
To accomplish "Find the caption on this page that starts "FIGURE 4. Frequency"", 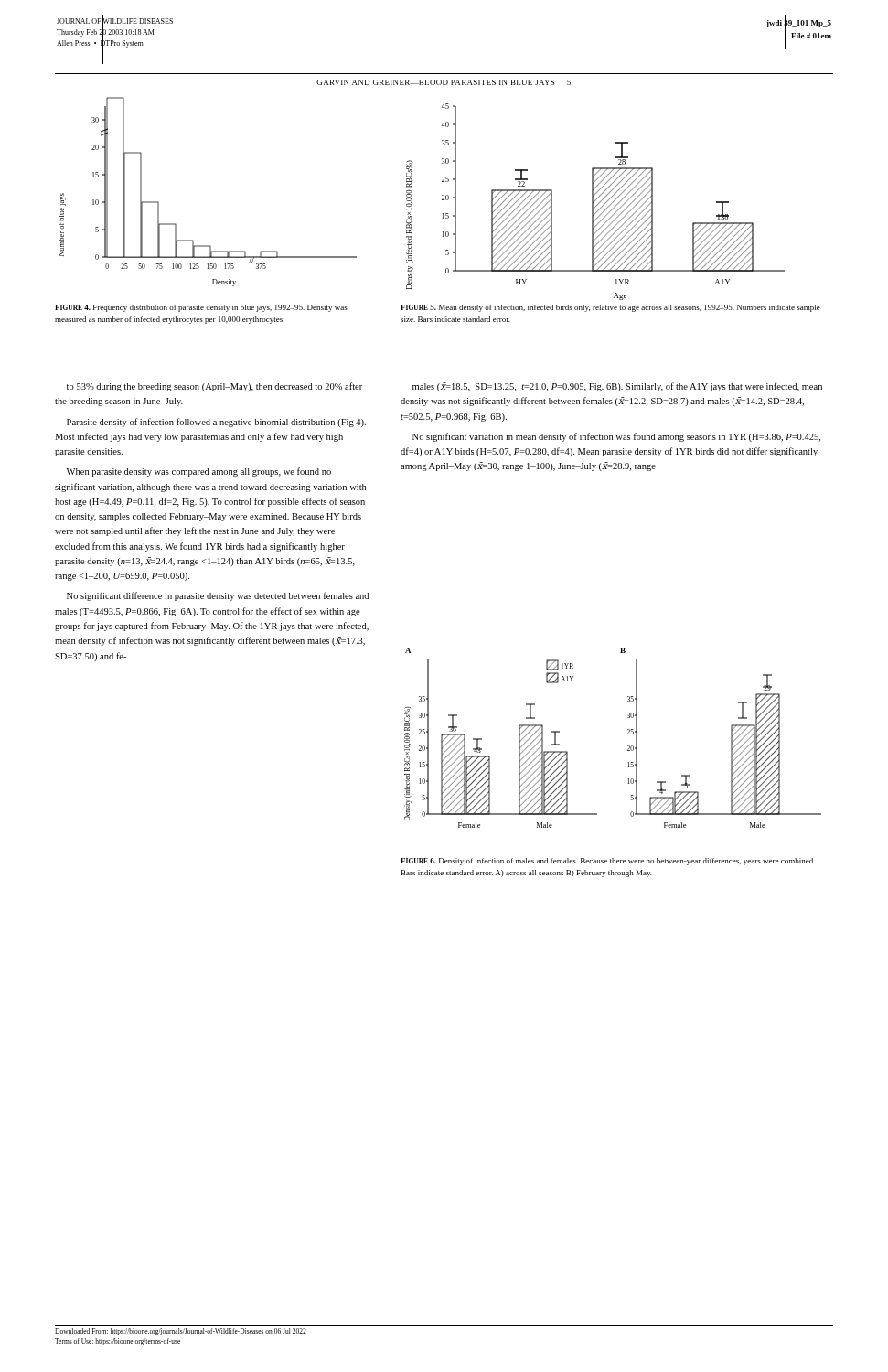I will [x=201, y=313].
